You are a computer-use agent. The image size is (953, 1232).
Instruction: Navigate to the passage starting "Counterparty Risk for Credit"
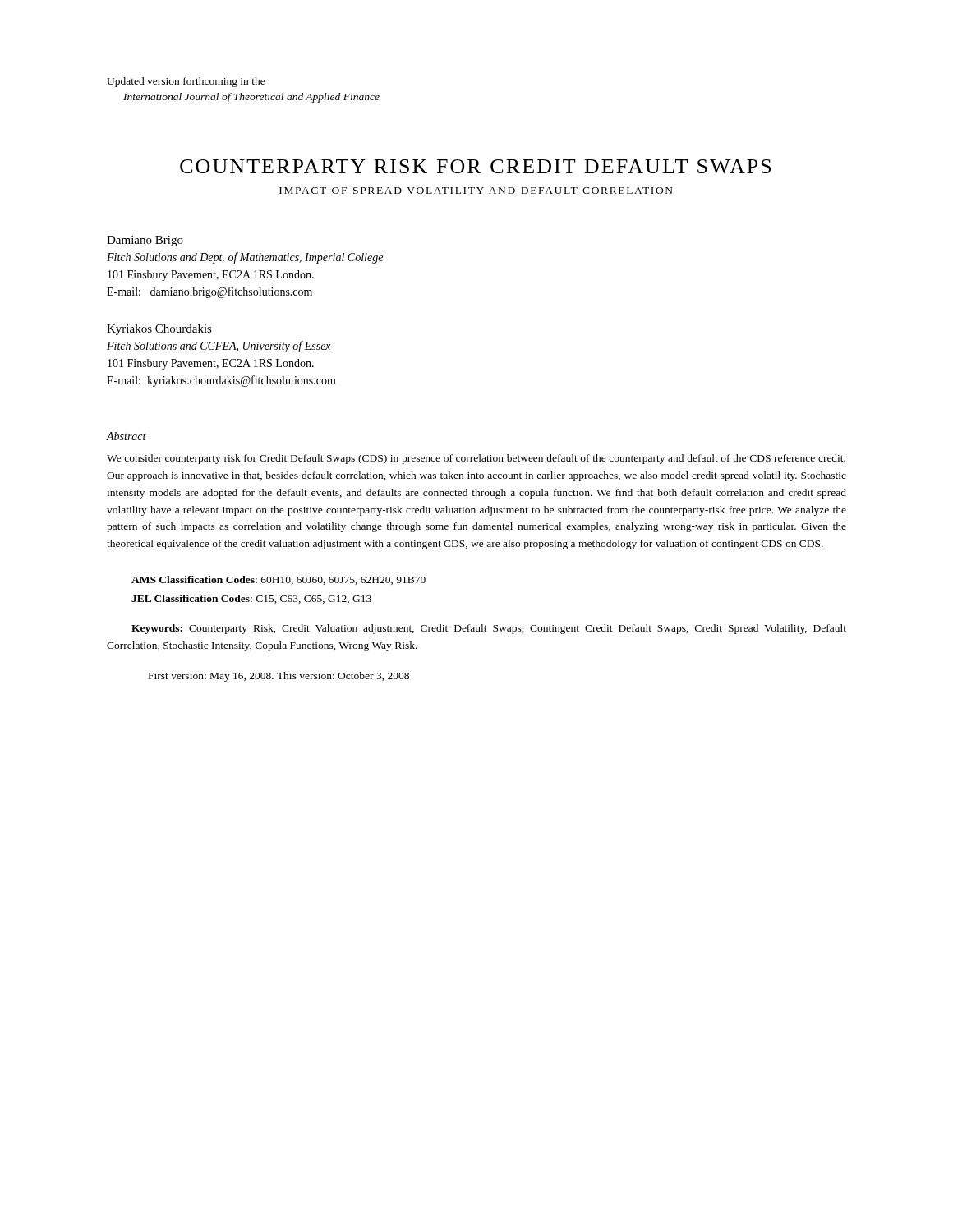click(476, 166)
